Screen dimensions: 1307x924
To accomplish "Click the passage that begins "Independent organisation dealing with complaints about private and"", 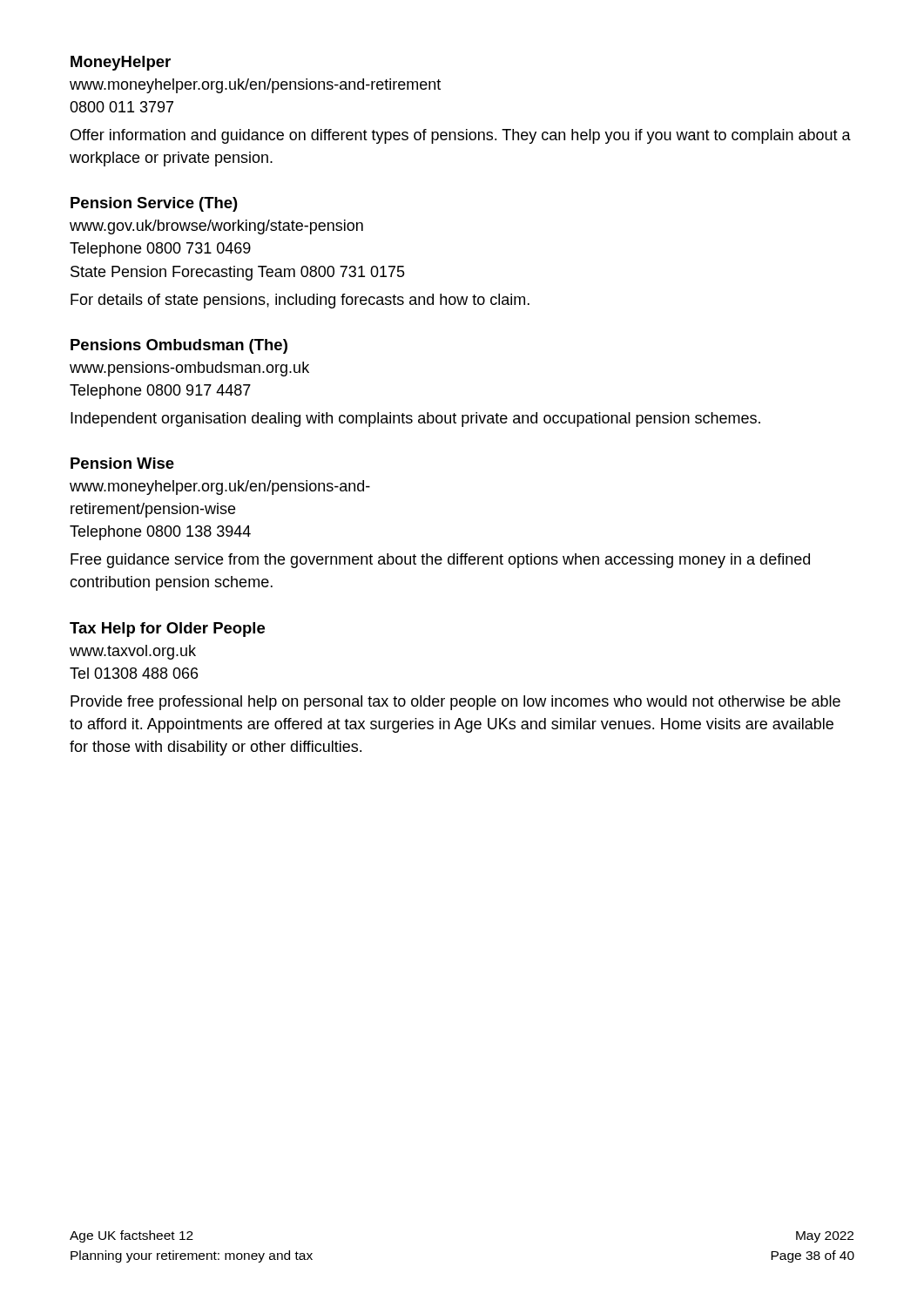I will point(416,418).
